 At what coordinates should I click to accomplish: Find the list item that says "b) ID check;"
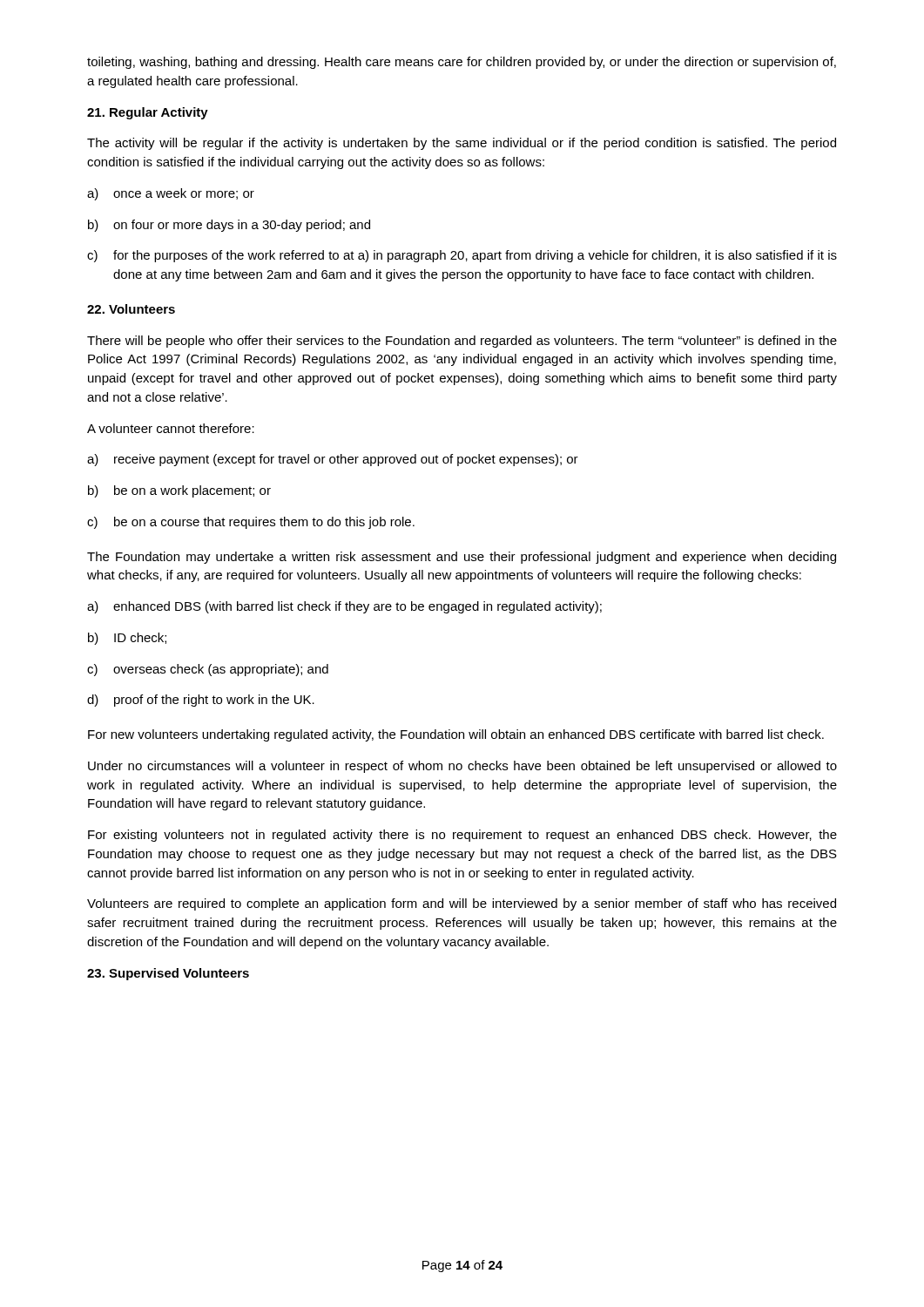[127, 639]
